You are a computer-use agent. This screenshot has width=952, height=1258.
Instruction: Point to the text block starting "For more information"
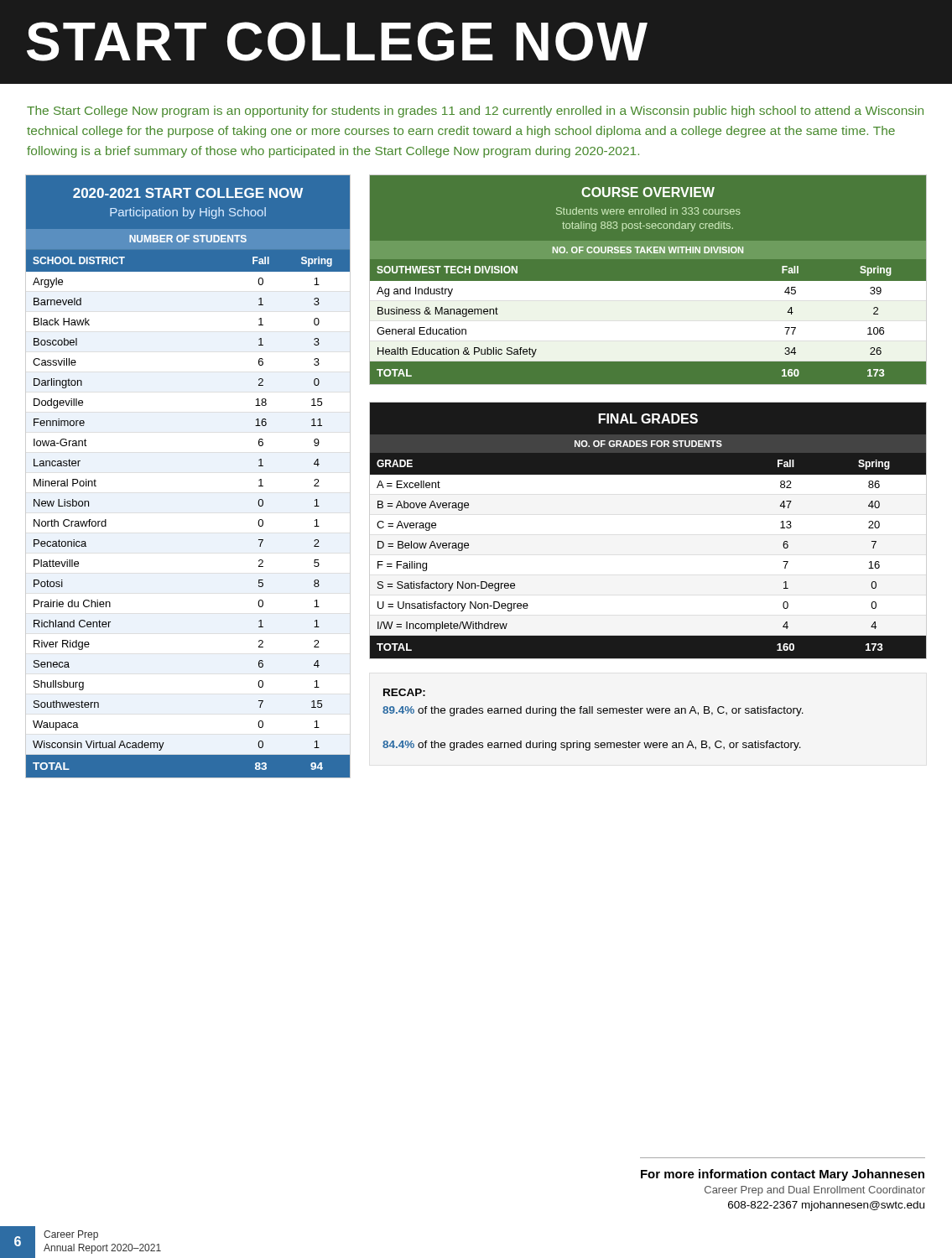(x=783, y=1189)
